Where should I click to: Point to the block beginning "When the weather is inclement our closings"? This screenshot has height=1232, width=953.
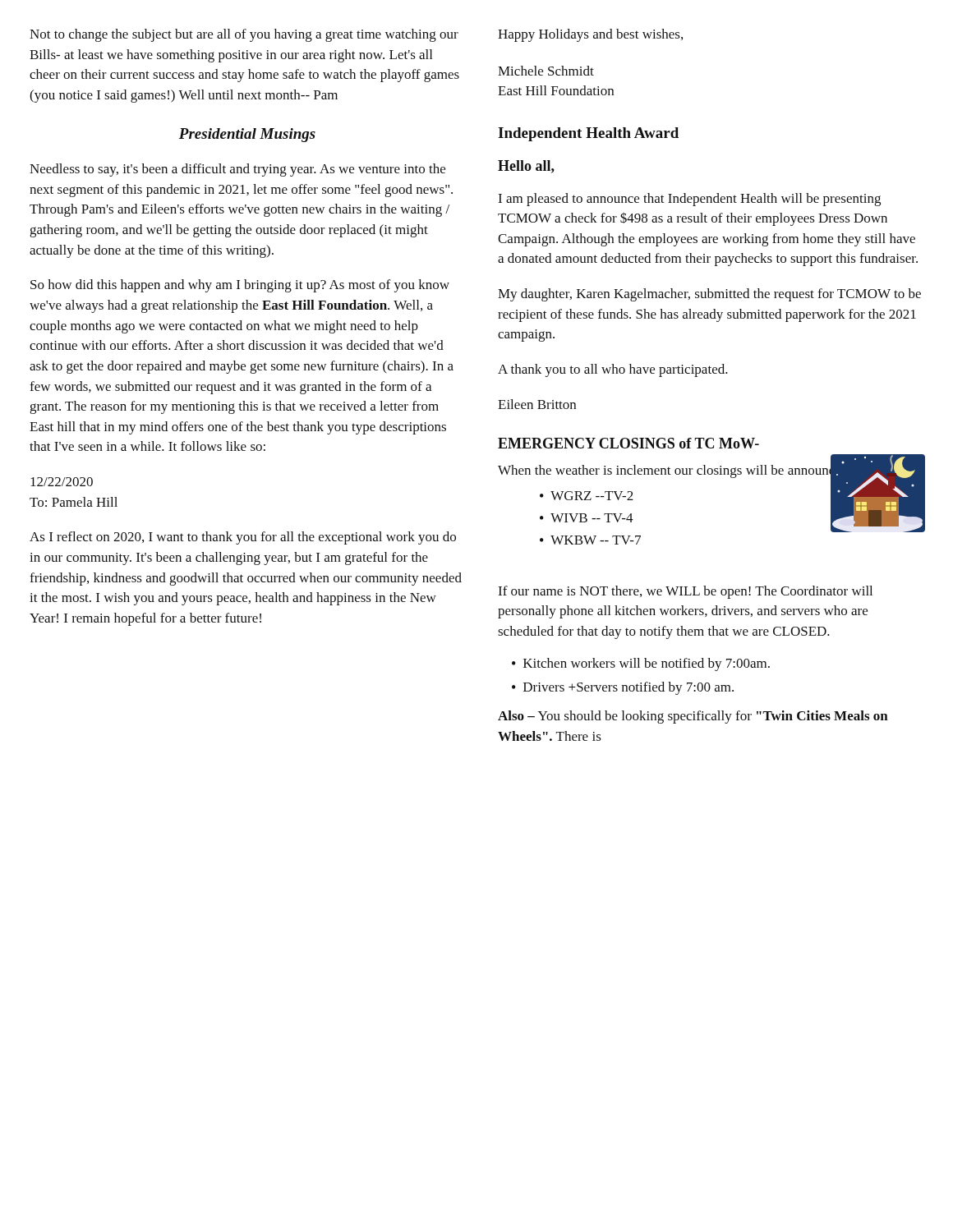(x=684, y=471)
